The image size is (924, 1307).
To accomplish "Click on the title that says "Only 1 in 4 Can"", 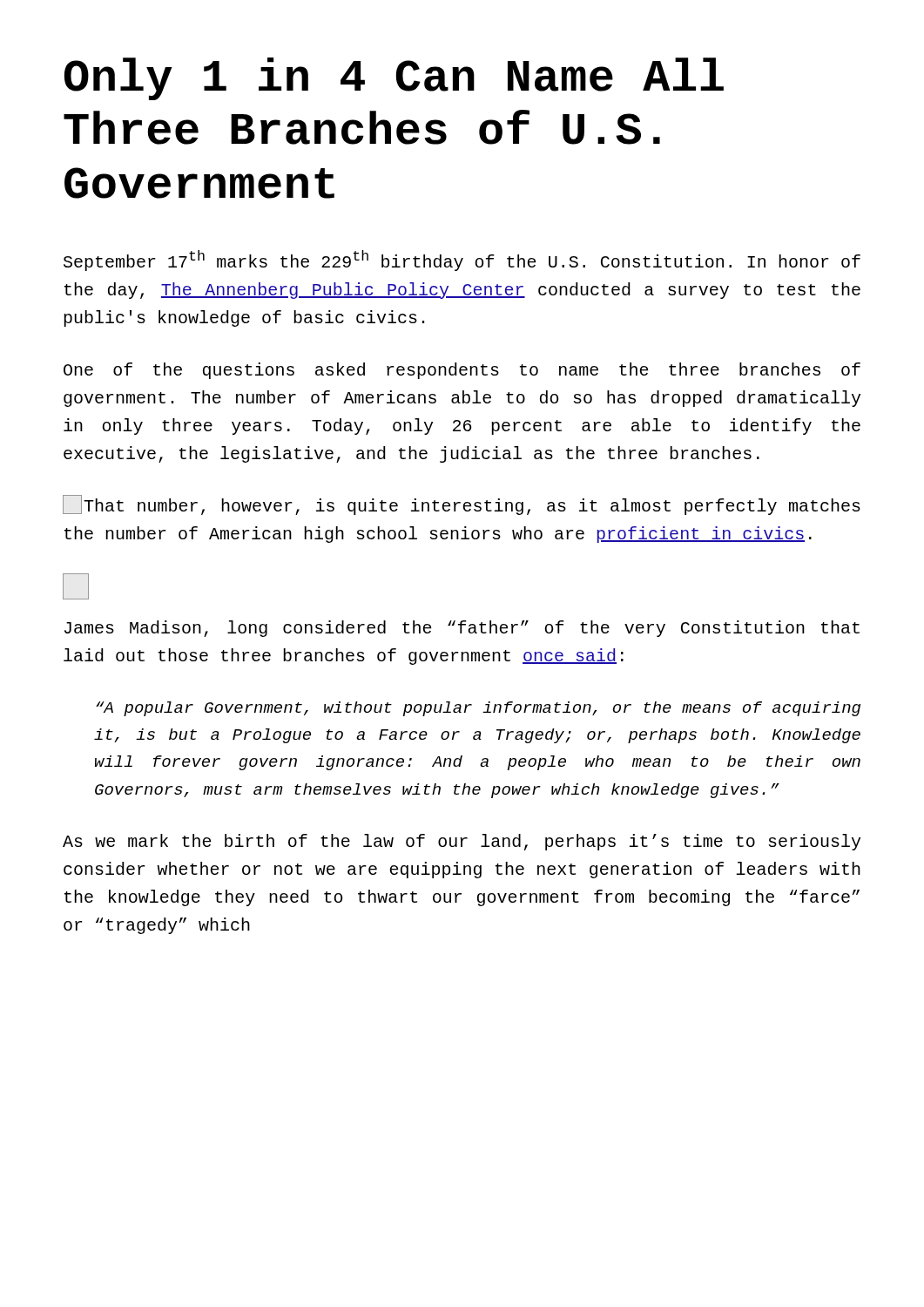I will pyautogui.click(x=462, y=132).
